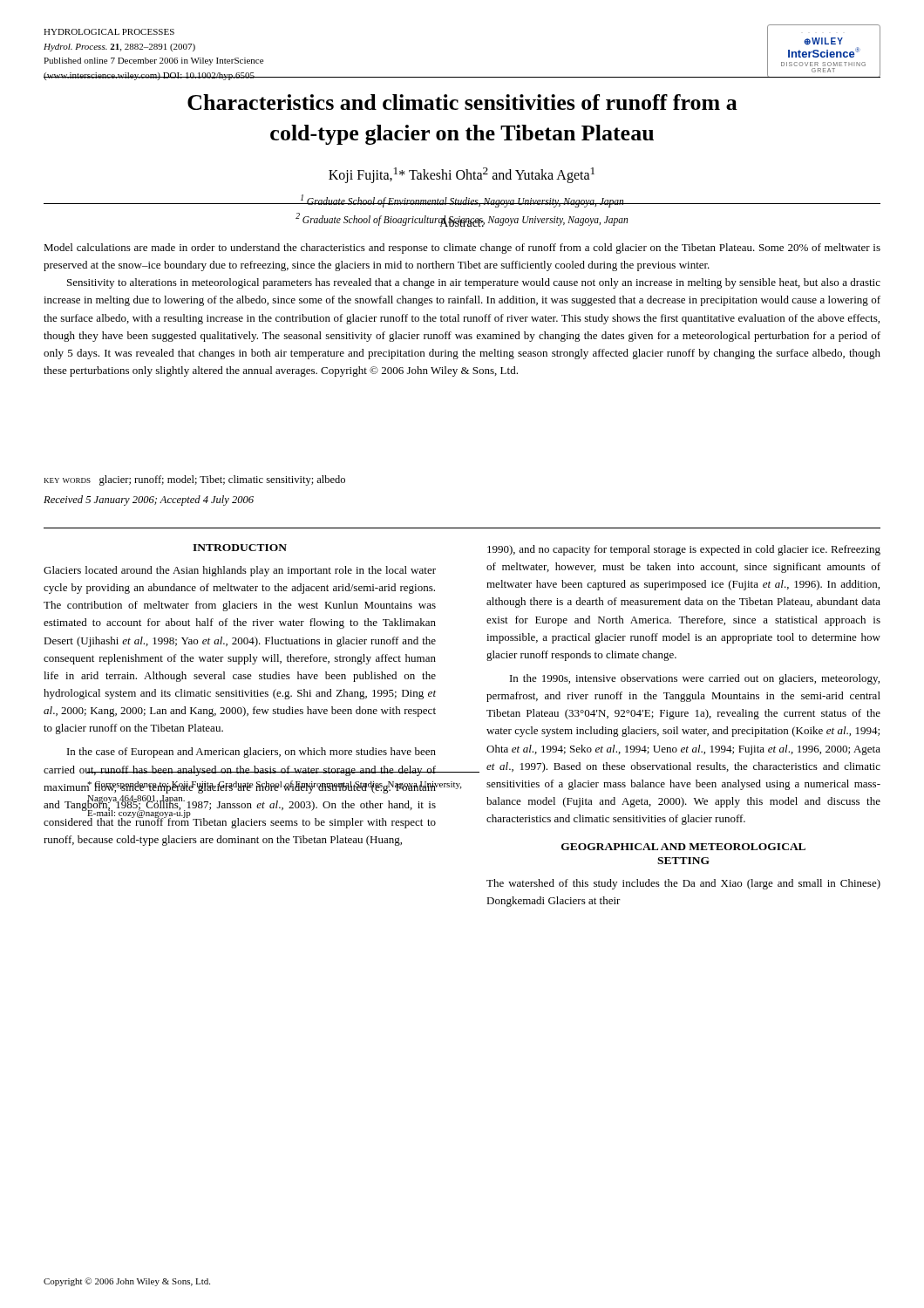The image size is (924, 1308).
Task: Locate the text starting "Characteristics and climatic sensitivities of runoff"
Action: click(x=462, y=102)
